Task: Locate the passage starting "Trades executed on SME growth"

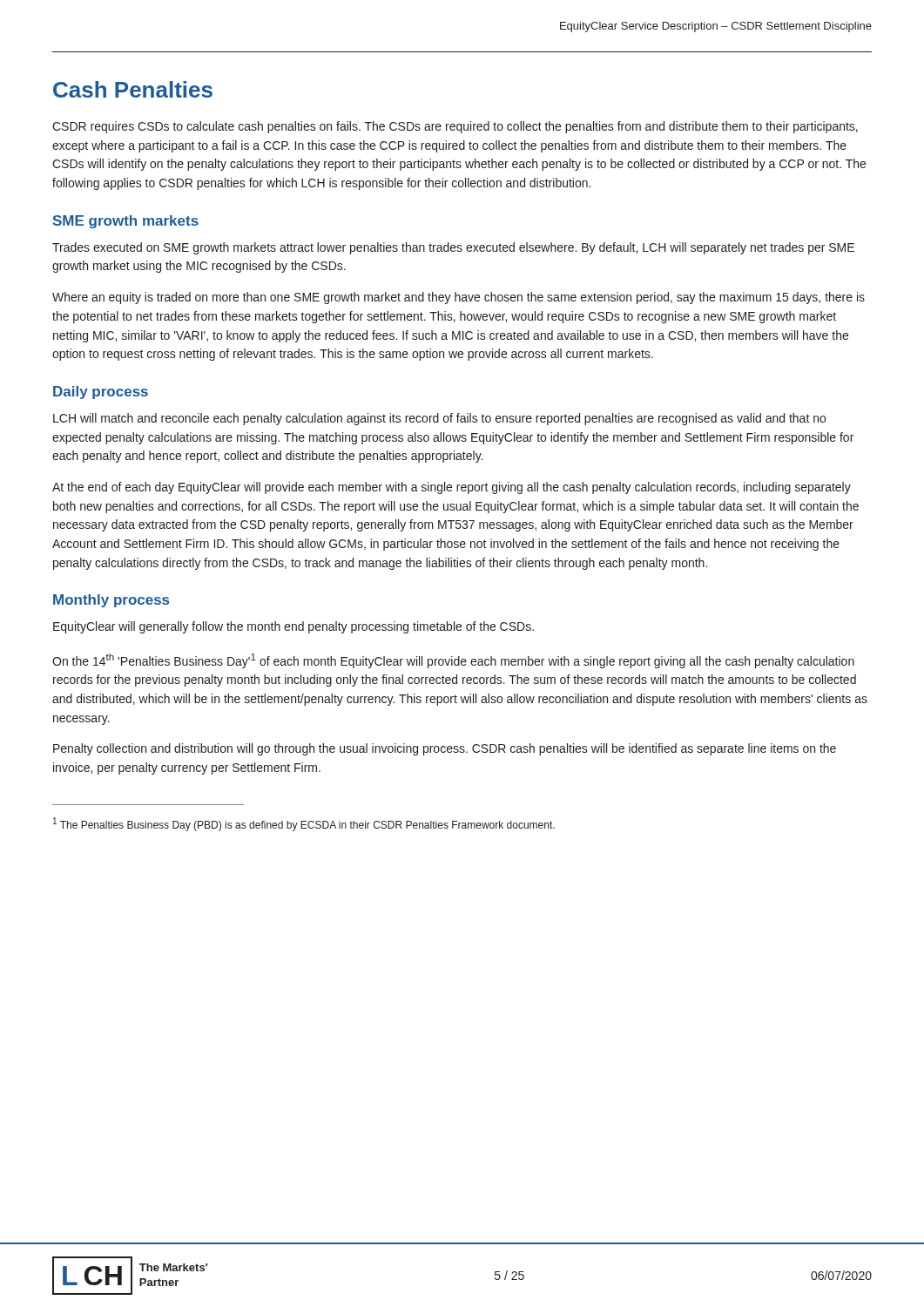Action: point(462,257)
